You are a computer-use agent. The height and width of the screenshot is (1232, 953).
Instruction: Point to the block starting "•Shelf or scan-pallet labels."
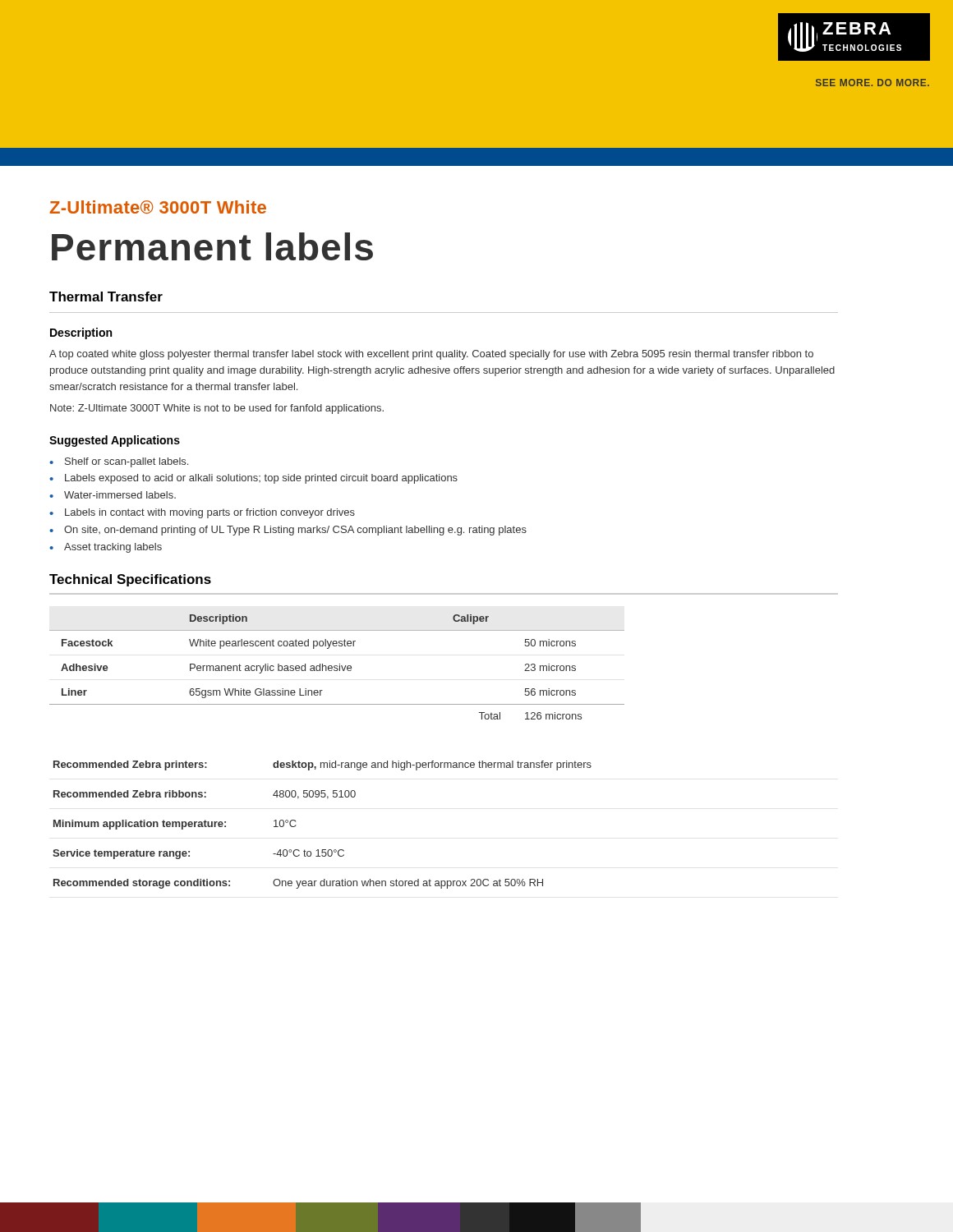click(119, 462)
